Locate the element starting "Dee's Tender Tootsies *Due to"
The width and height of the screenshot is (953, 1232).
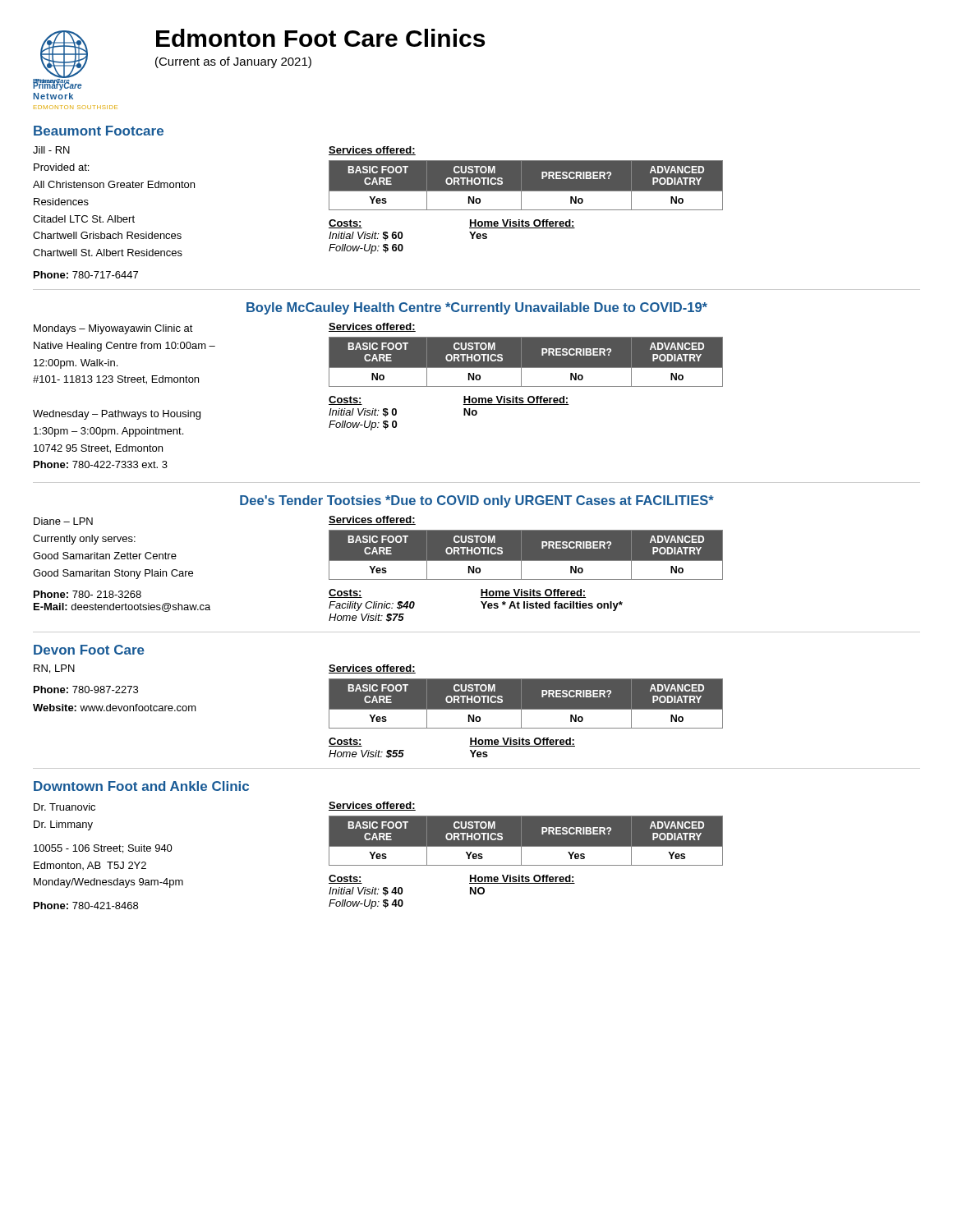pos(476,500)
